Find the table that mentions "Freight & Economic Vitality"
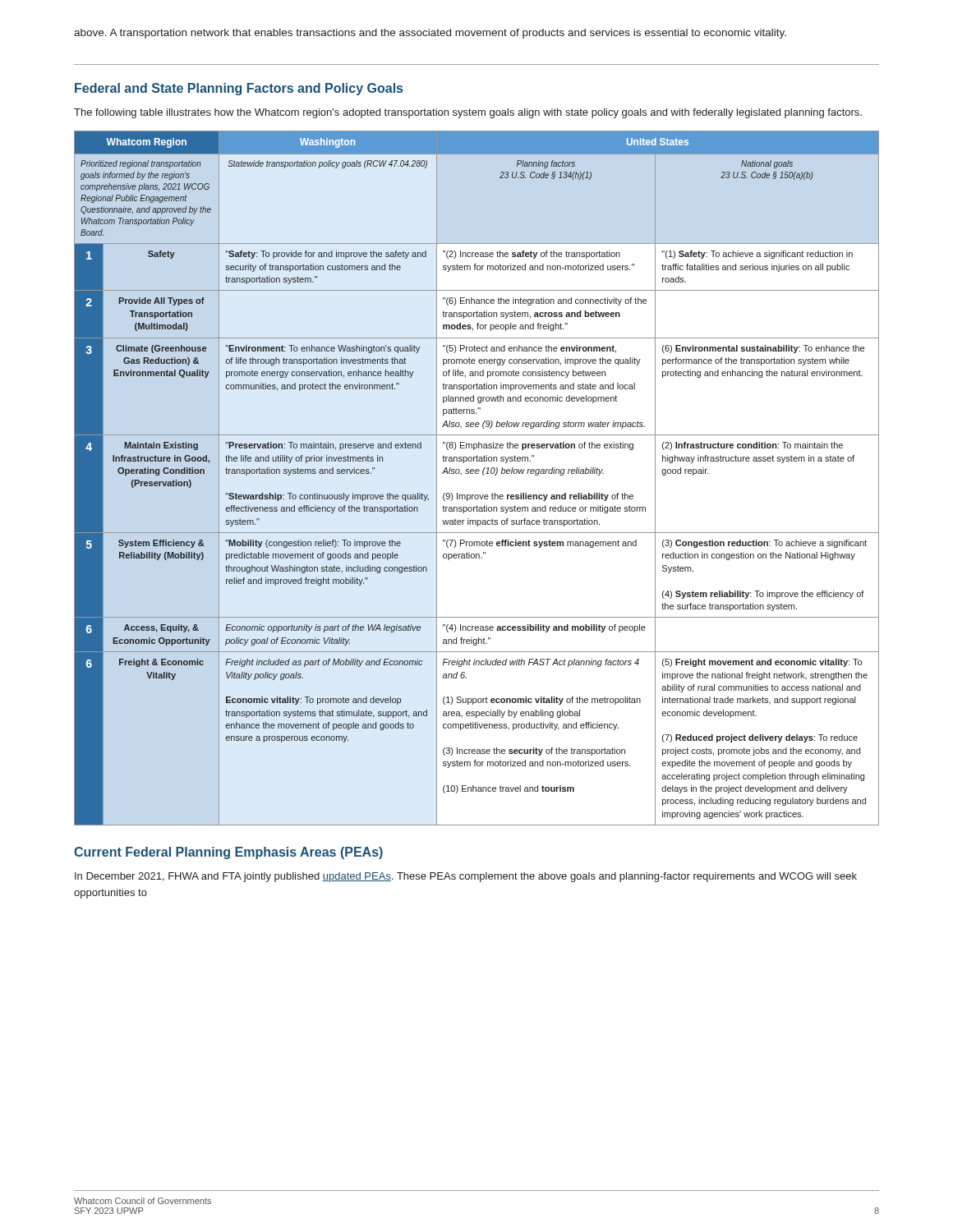953x1232 pixels. 476,478
